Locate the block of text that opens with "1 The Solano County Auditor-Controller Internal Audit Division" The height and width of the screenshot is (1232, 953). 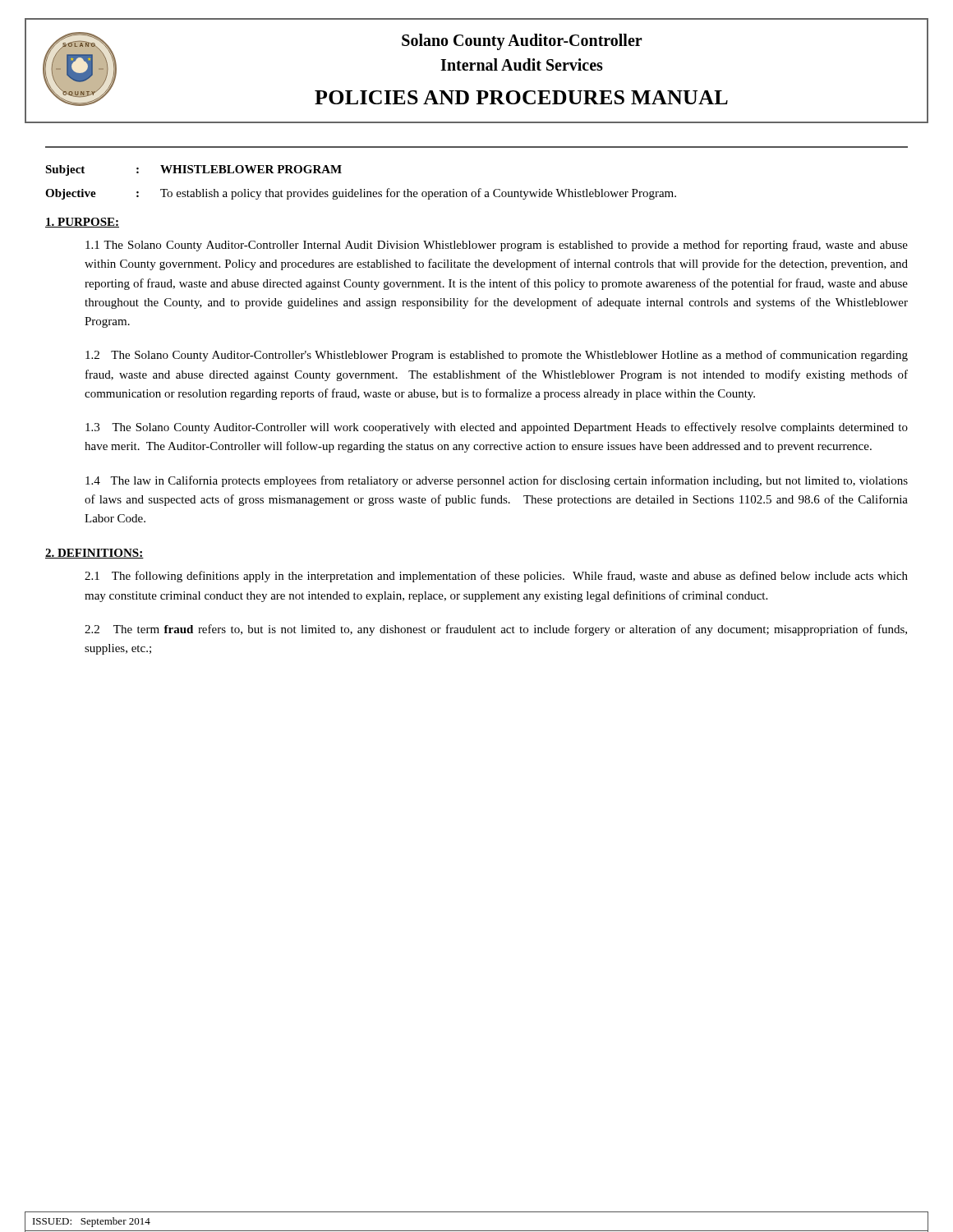pyautogui.click(x=496, y=283)
